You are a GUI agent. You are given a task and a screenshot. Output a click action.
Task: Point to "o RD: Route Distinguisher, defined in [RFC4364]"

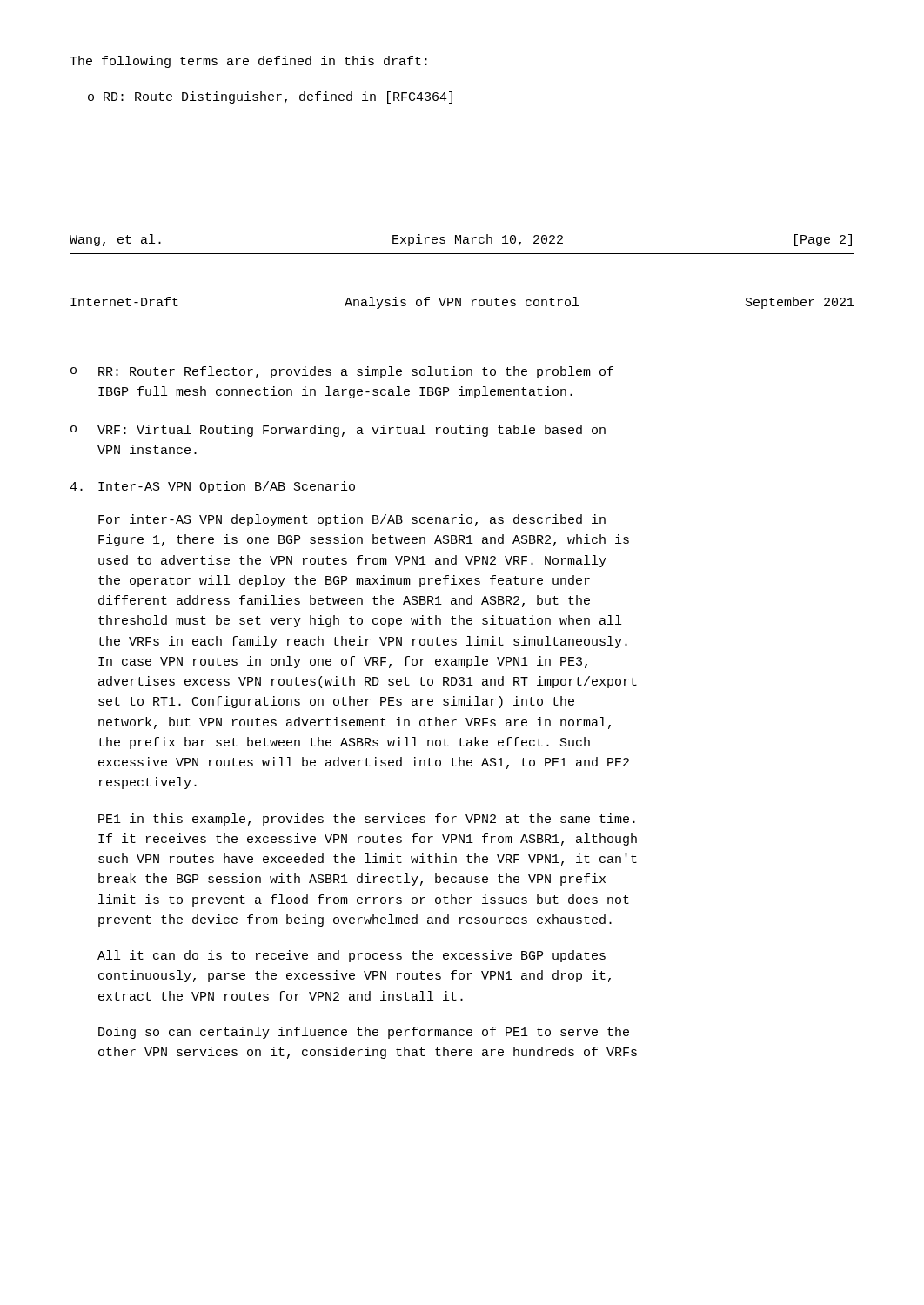pyautogui.click(x=271, y=98)
